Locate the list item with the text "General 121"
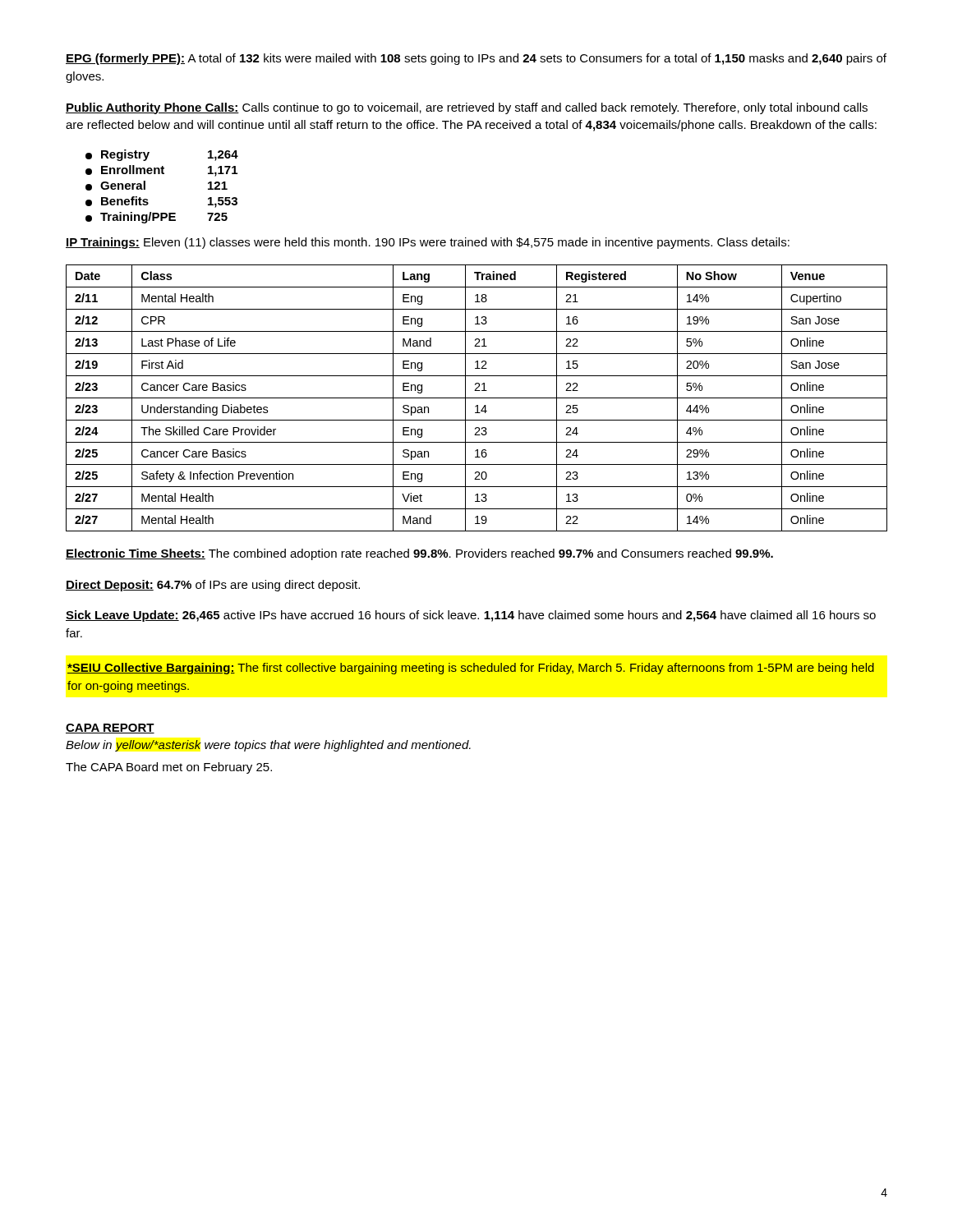953x1232 pixels. 157,185
